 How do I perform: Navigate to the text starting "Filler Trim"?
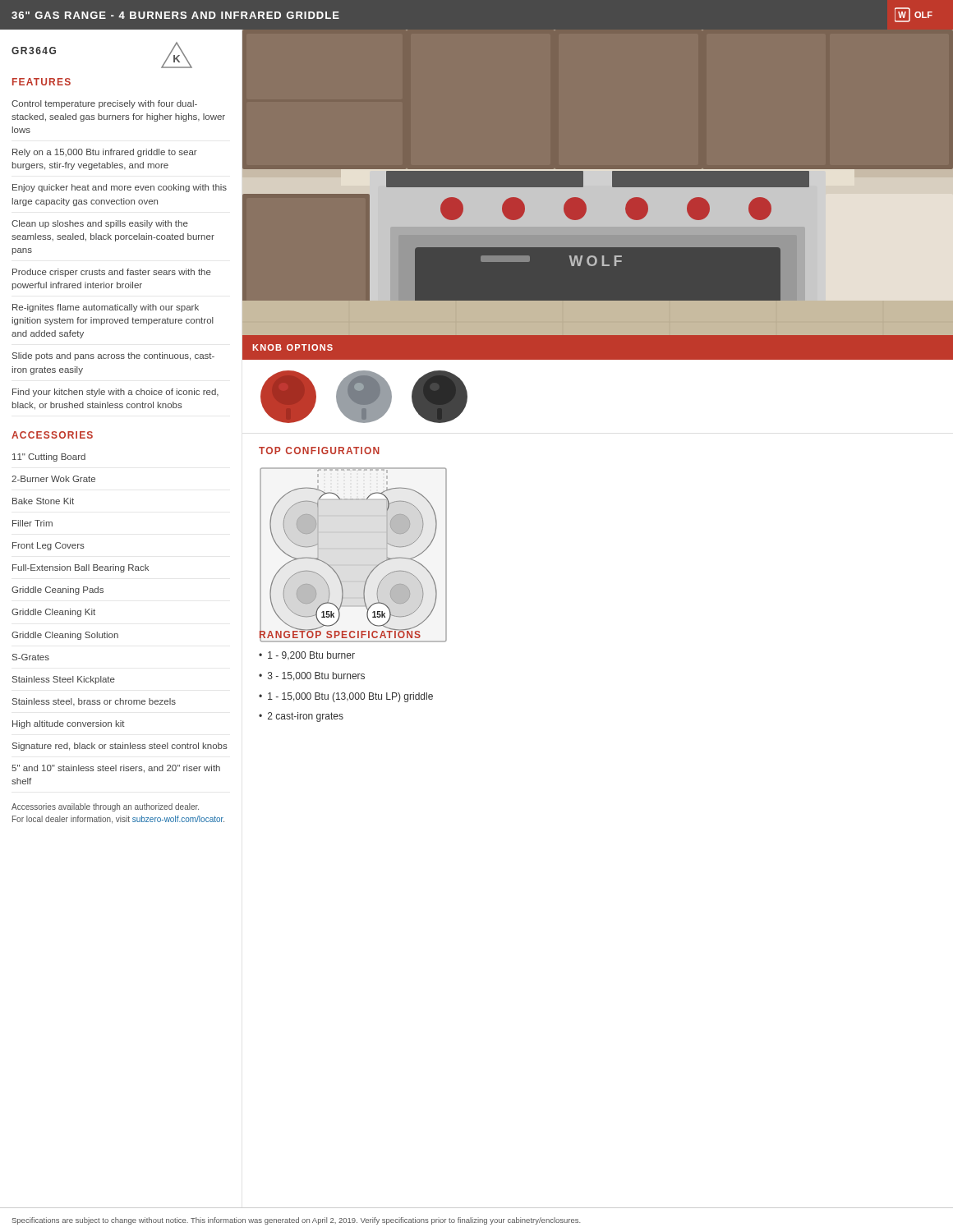pyautogui.click(x=32, y=523)
